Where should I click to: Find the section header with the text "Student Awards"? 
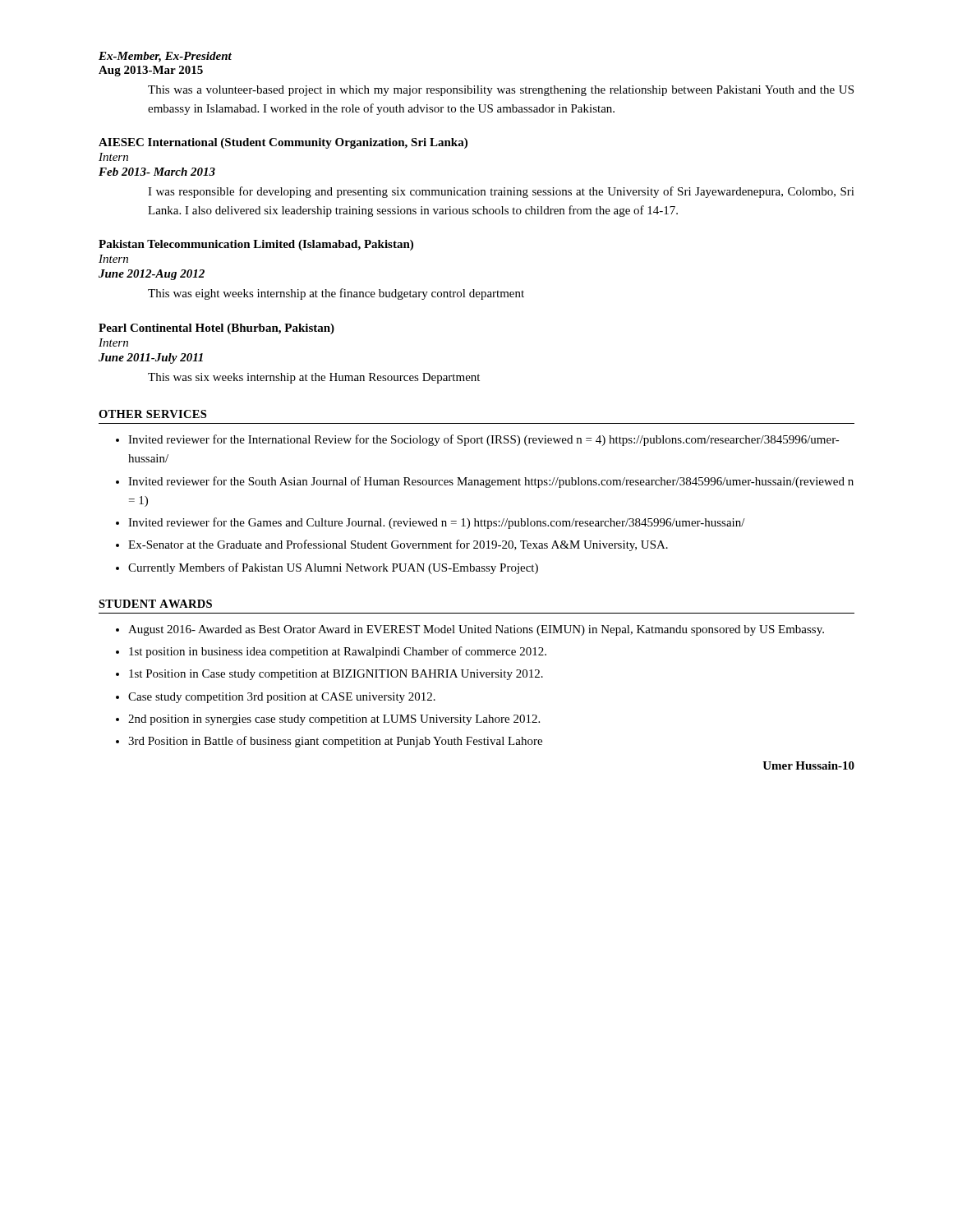[x=156, y=603]
